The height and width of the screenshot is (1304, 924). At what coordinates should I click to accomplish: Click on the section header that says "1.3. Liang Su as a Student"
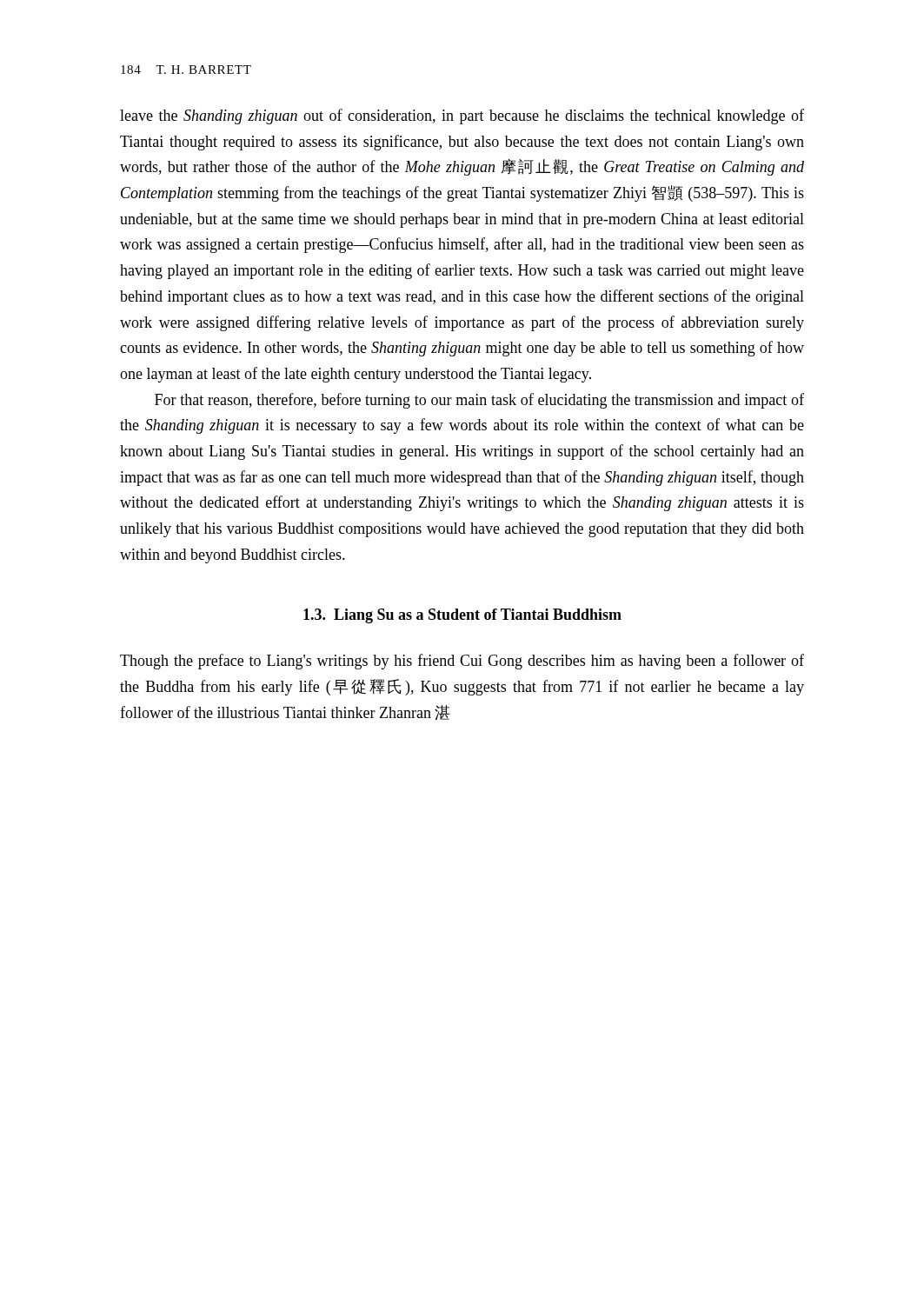pyautogui.click(x=462, y=615)
